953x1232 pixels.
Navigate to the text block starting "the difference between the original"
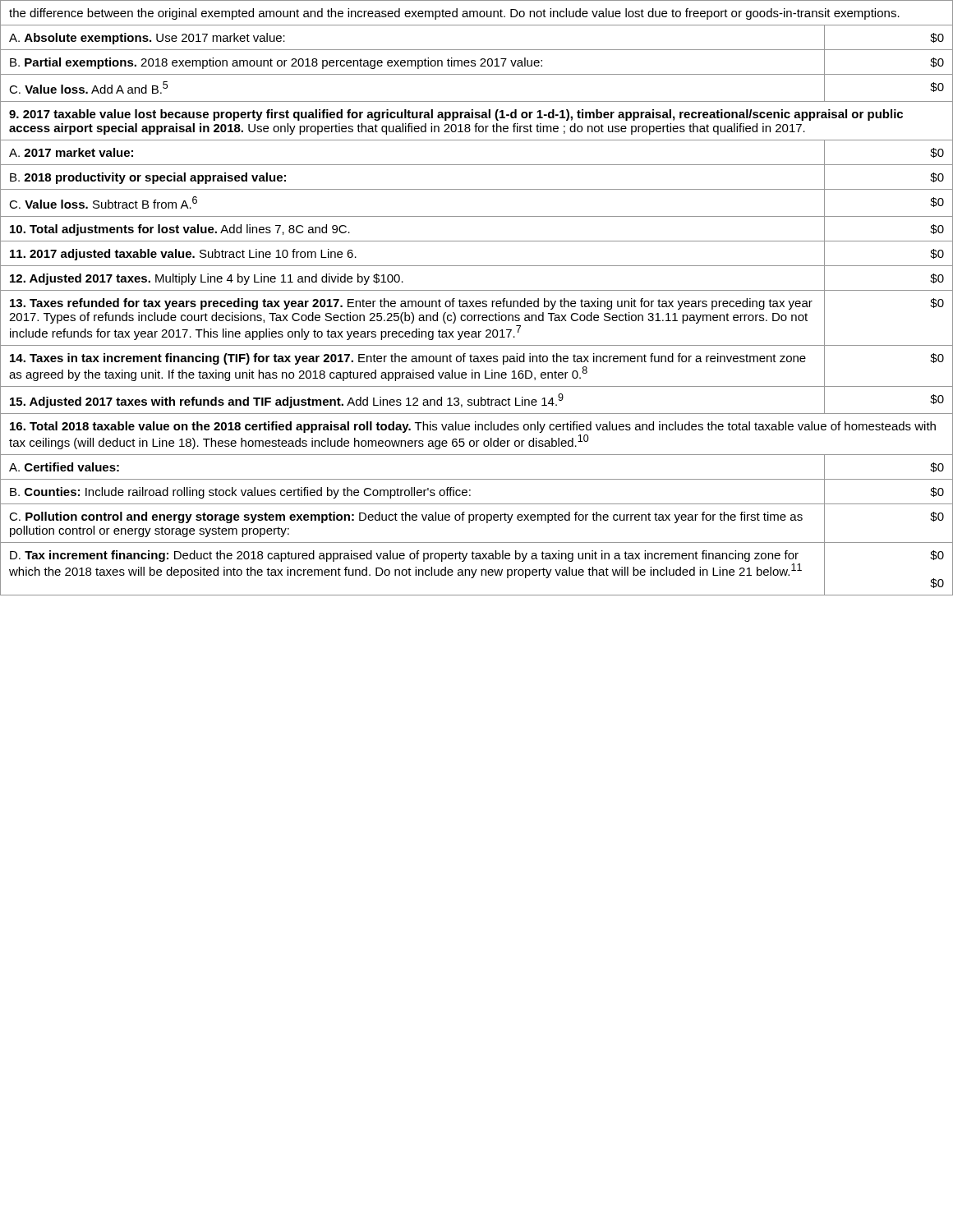(455, 13)
